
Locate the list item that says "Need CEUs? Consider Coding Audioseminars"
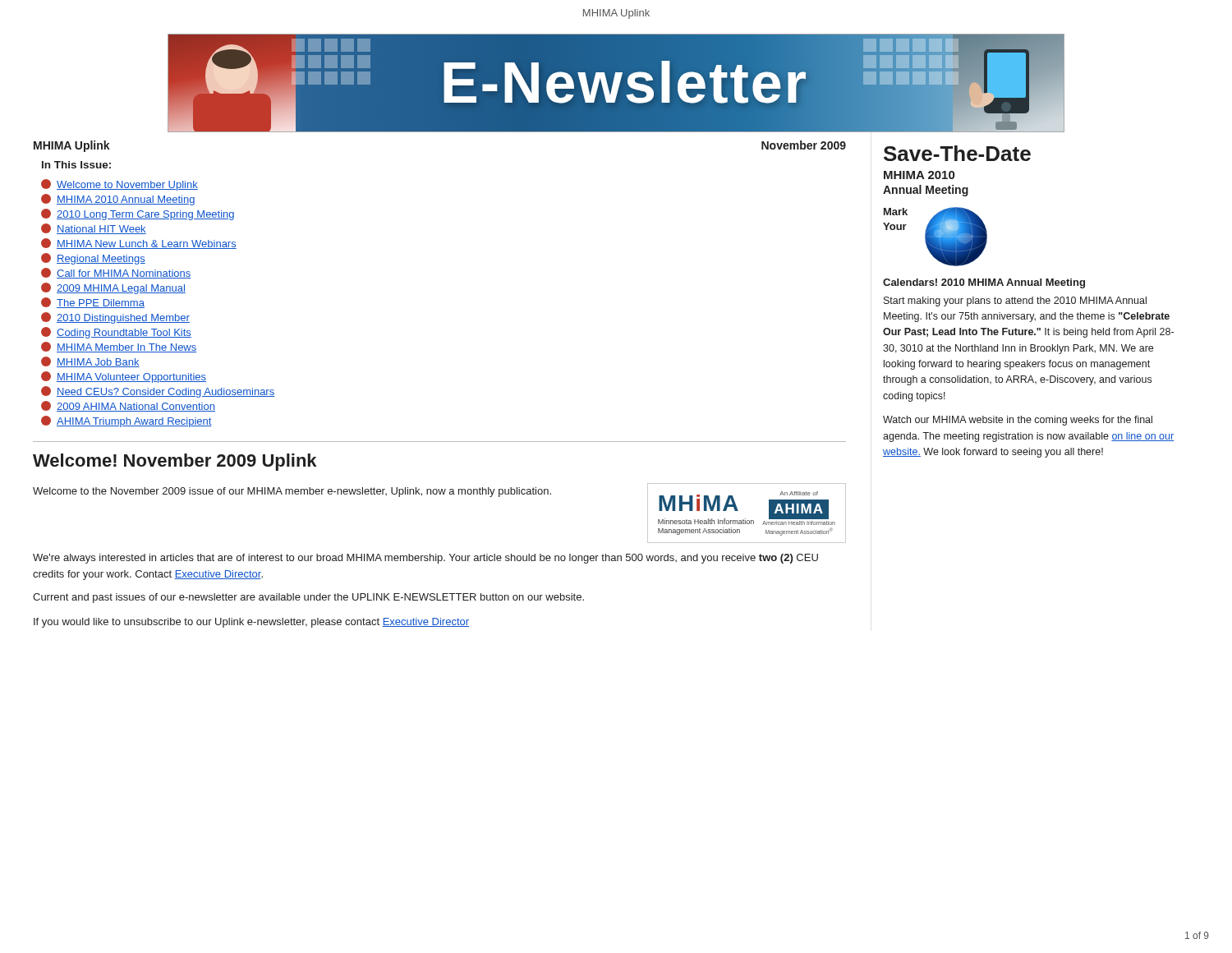click(x=158, y=391)
